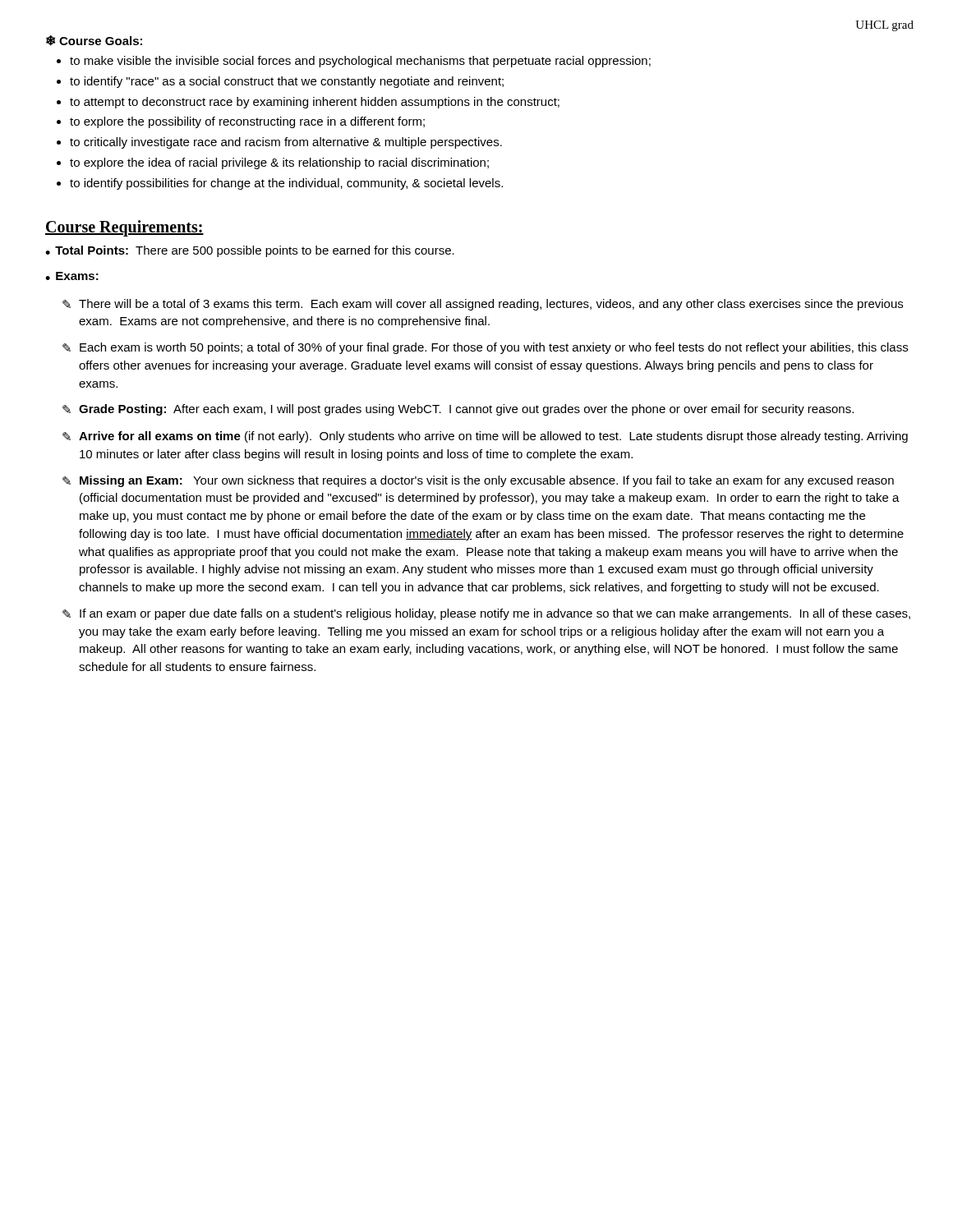
Task: Click on the text block starting "to make visible the invisible"
Action: point(492,61)
